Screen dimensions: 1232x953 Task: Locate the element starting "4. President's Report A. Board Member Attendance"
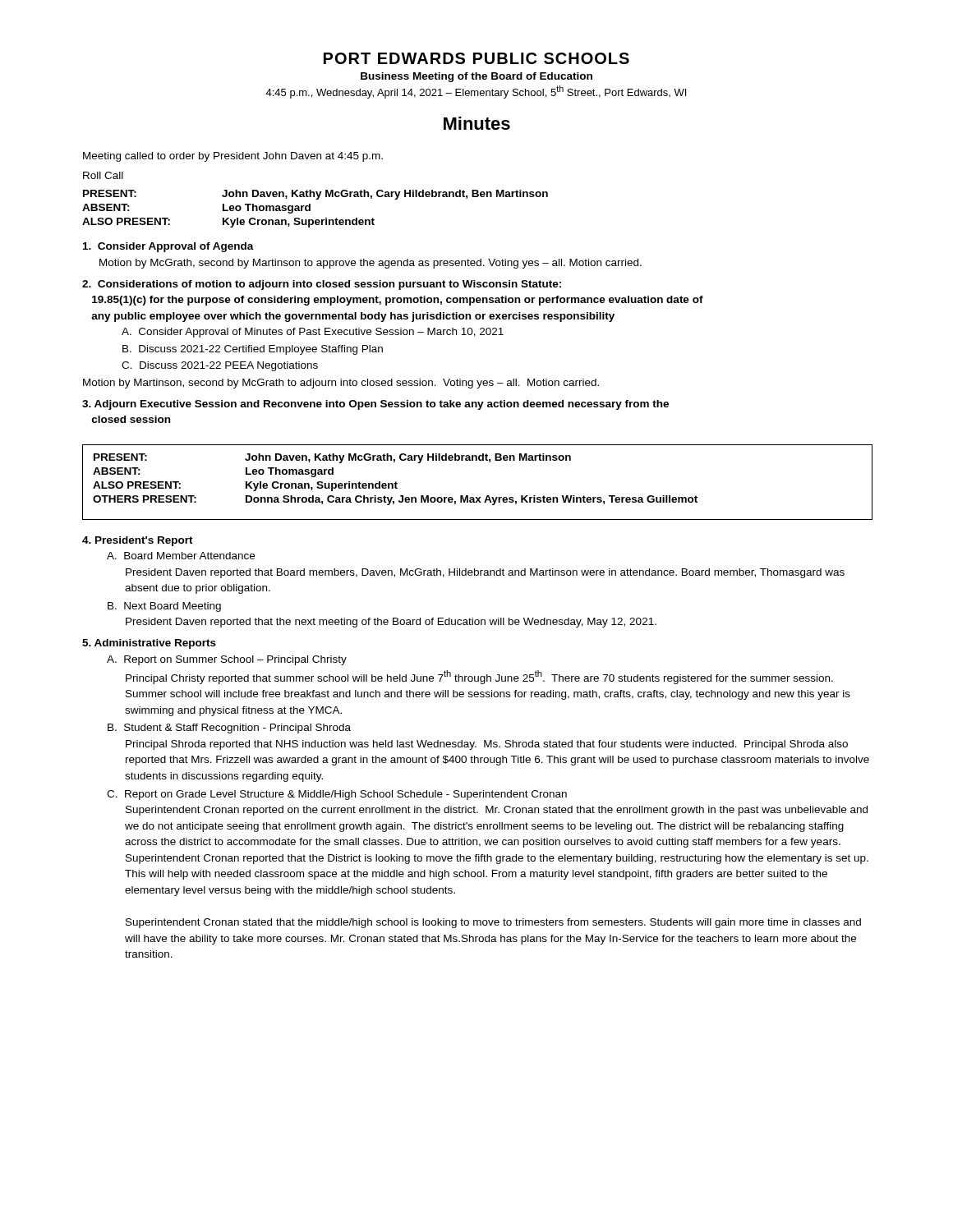pyautogui.click(x=476, y=582)
